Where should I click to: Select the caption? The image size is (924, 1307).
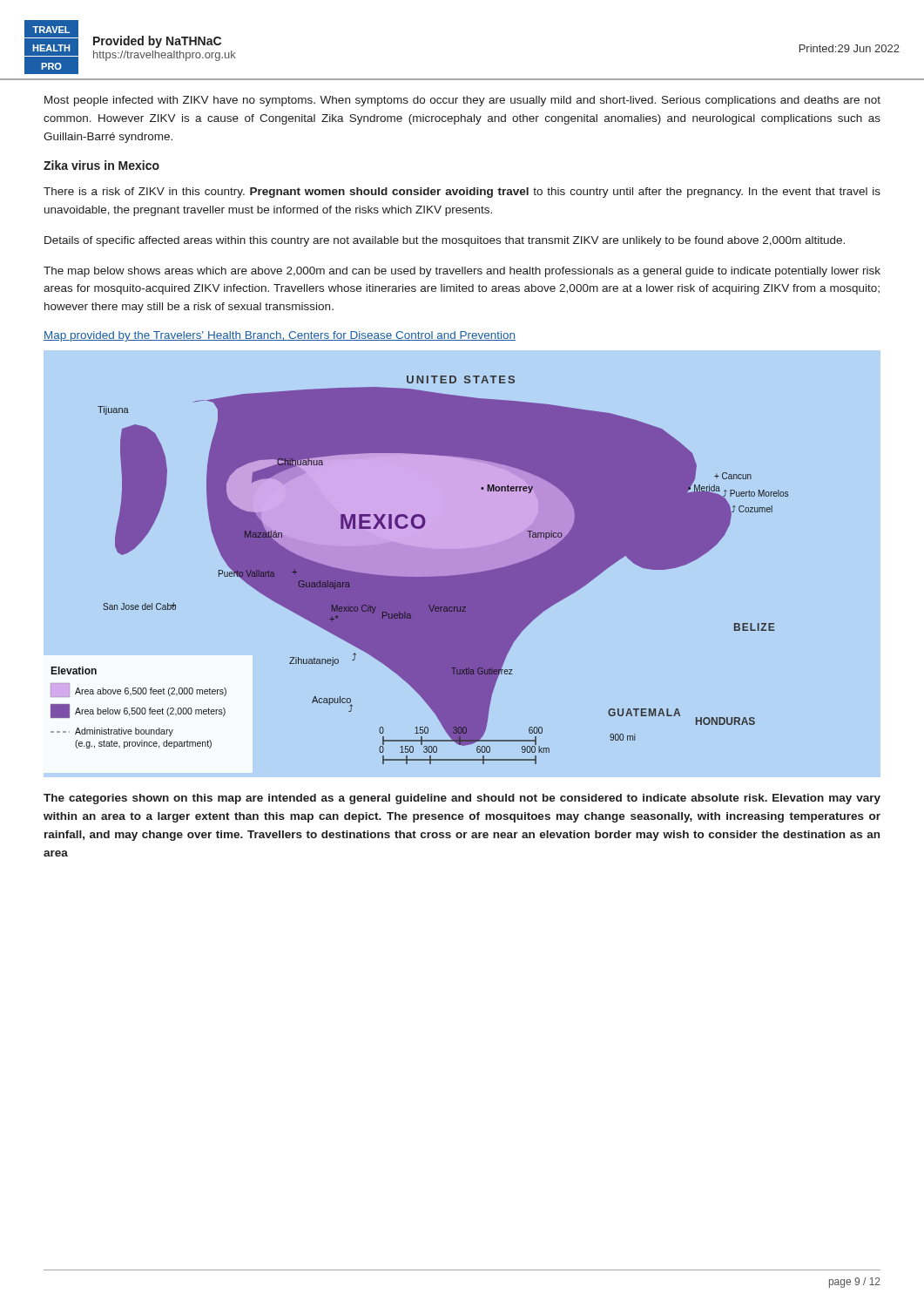tap(462, 335)
